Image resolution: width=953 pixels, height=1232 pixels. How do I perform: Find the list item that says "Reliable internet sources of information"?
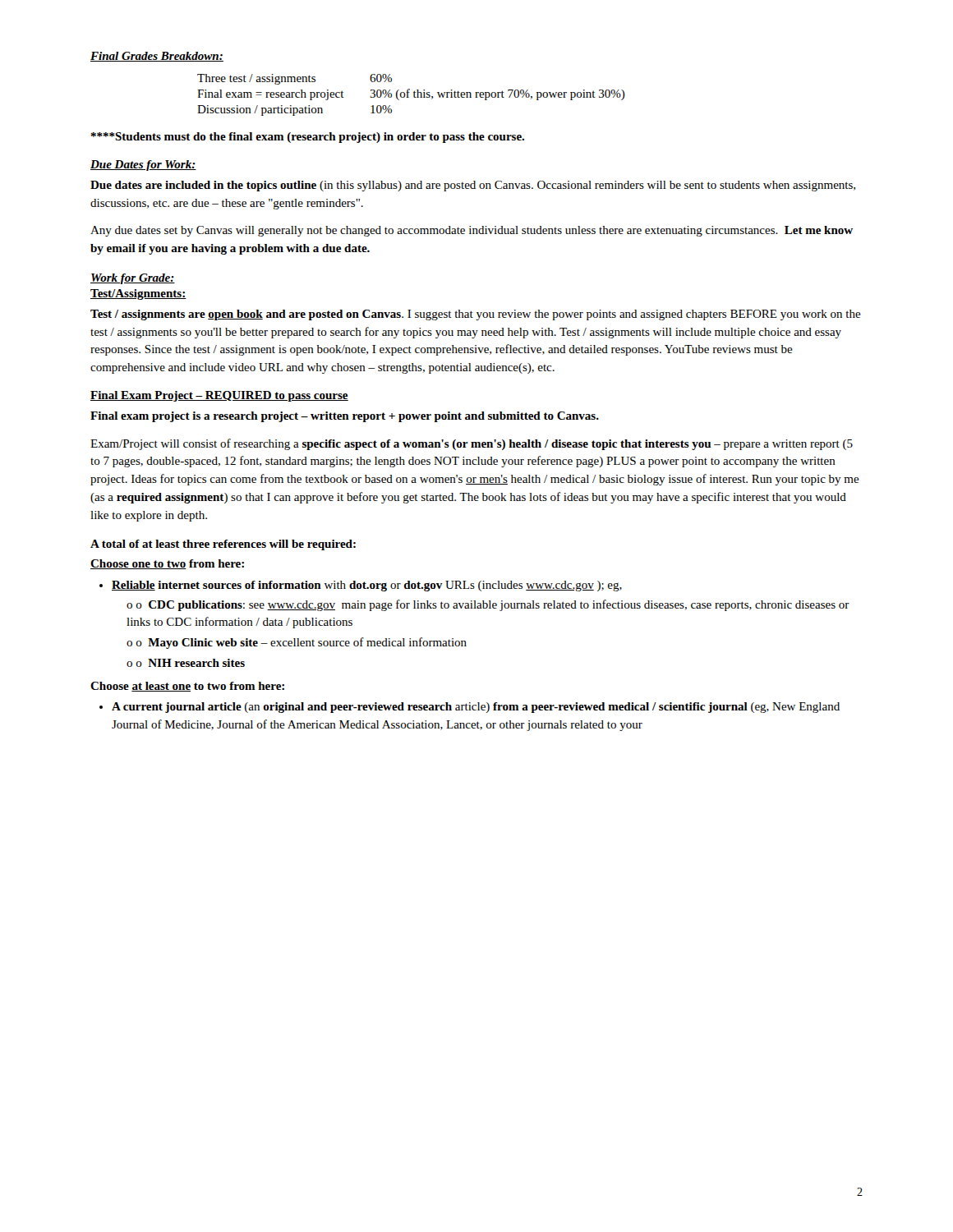(x=361, y=586)
